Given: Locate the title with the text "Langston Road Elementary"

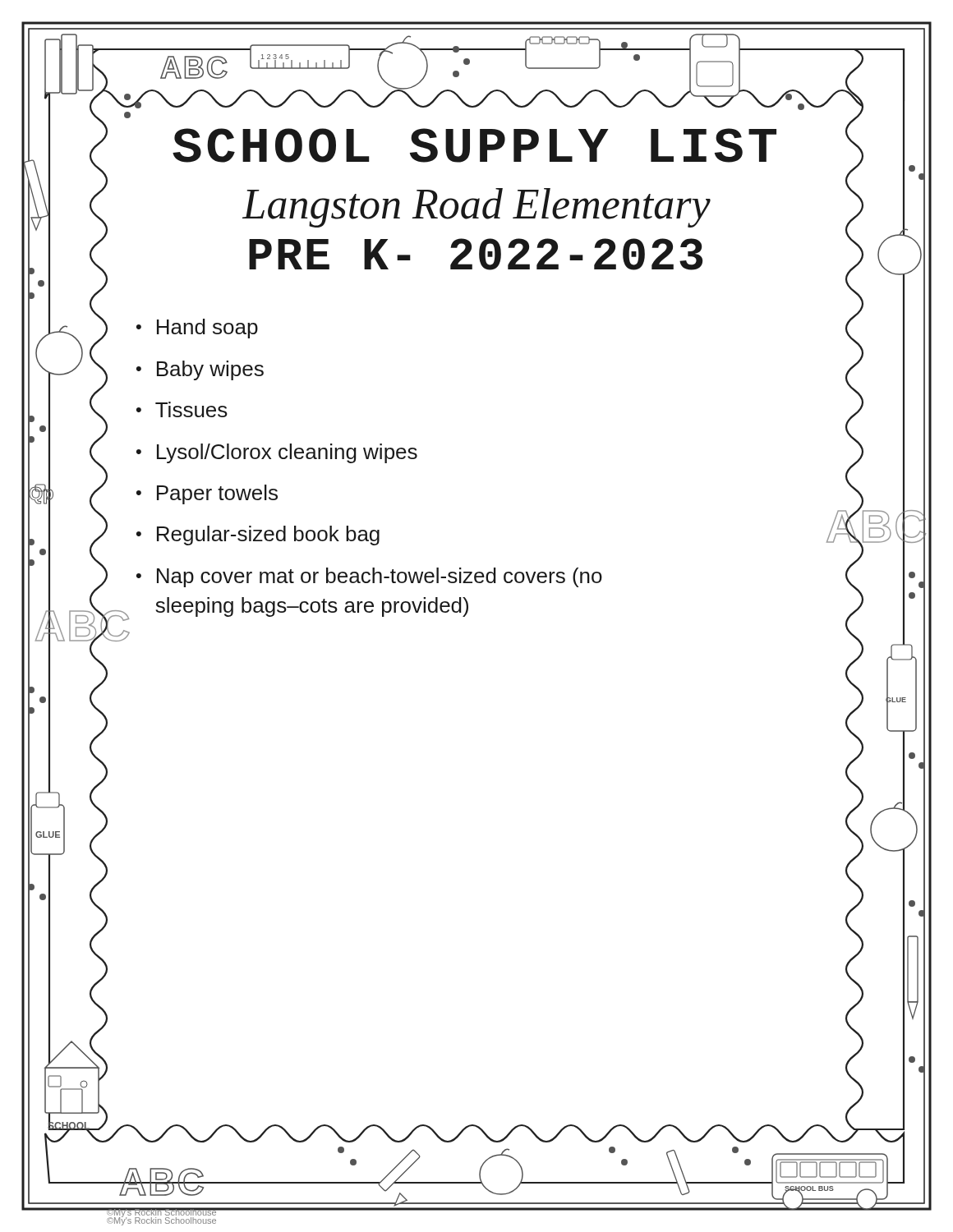Looking at the screenshot, I should pos(476,204).
